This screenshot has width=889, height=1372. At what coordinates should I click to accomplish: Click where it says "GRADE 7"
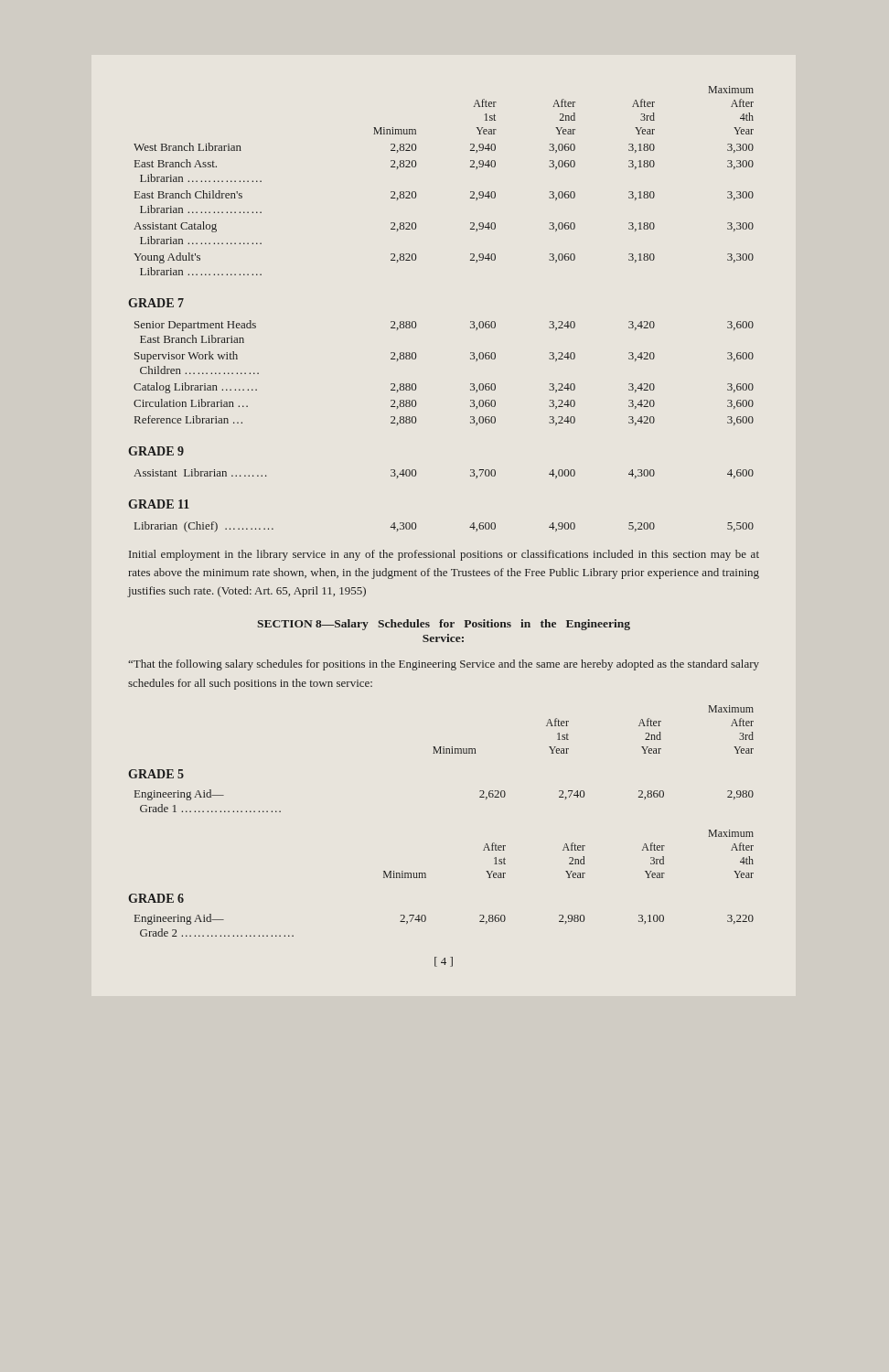156,303
